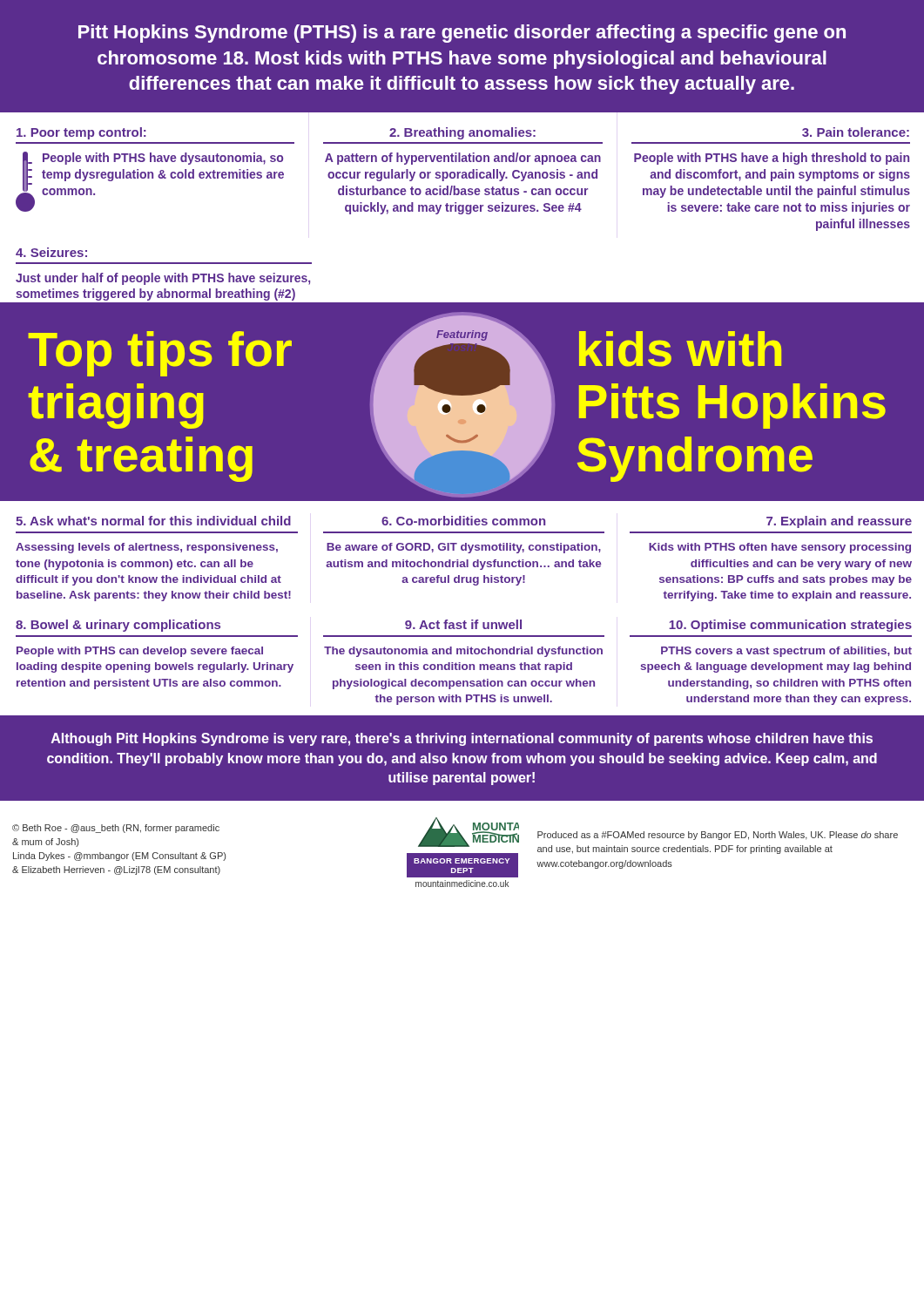This screenshot has height=1307, width=924.
Task: Click on the element starting "People with PTHS have a high threshold"
Action: (772, 191)
